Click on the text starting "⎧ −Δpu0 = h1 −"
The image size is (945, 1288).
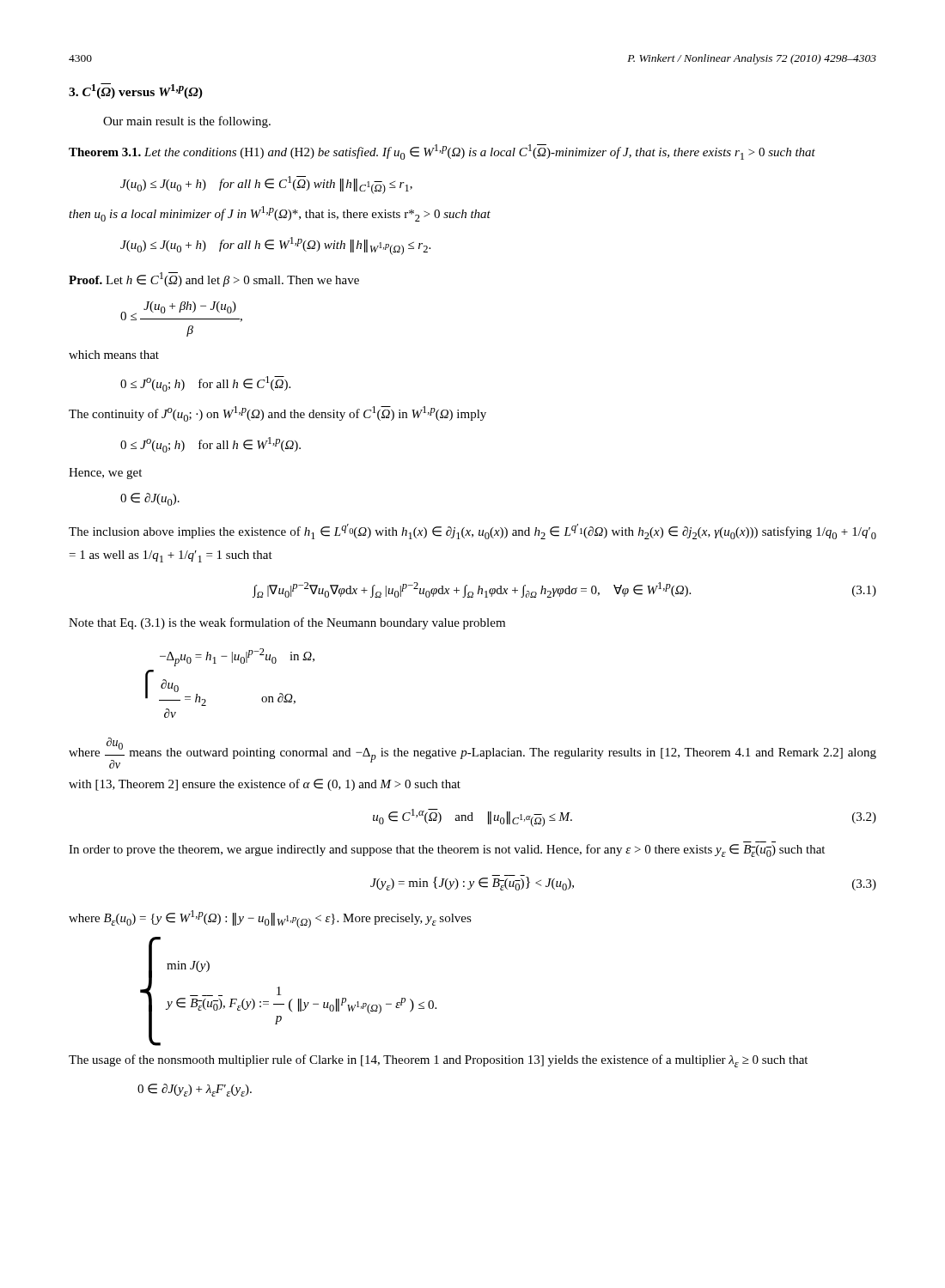click(237, 657)
